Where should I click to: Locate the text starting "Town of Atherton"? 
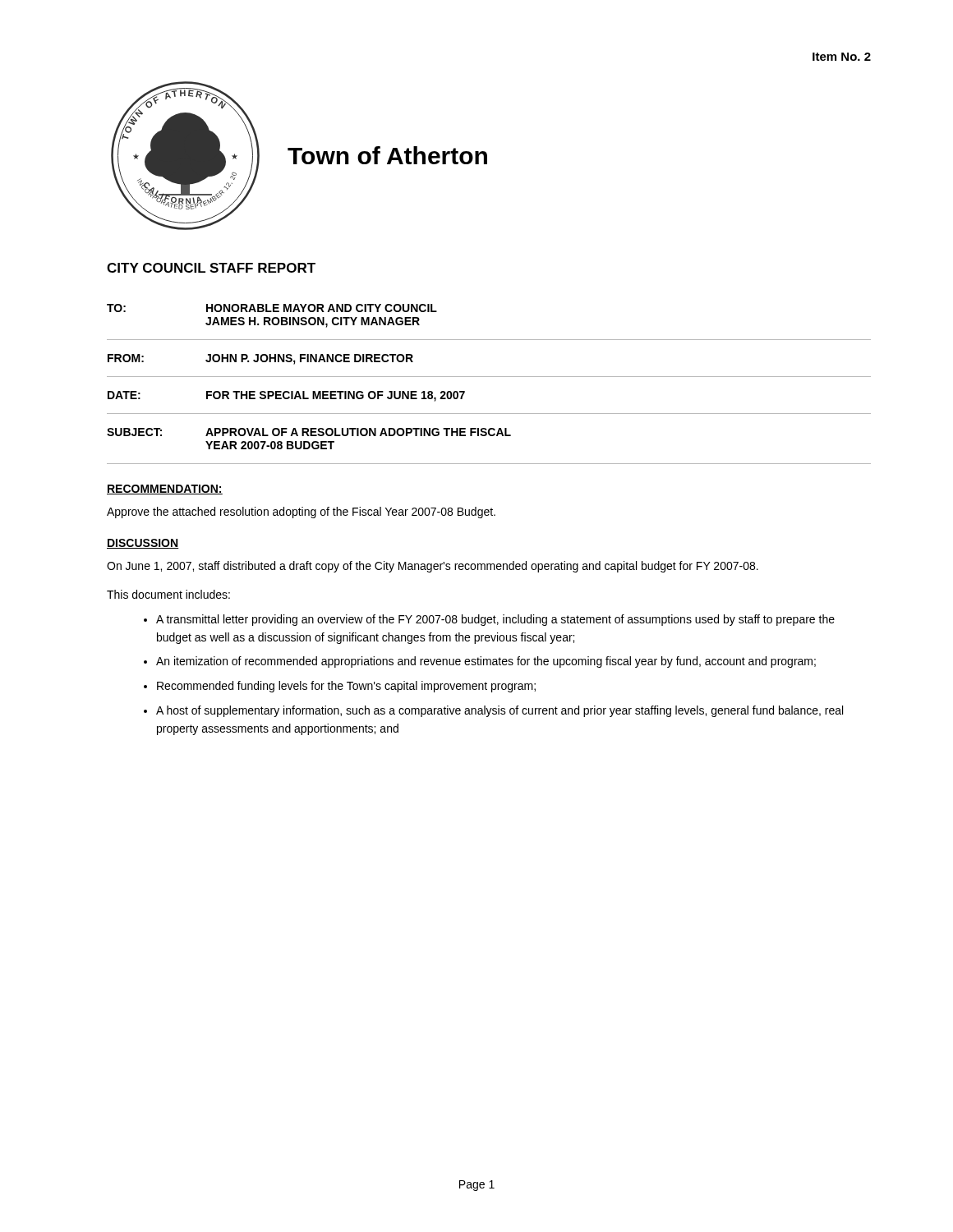tap(388, 155)
